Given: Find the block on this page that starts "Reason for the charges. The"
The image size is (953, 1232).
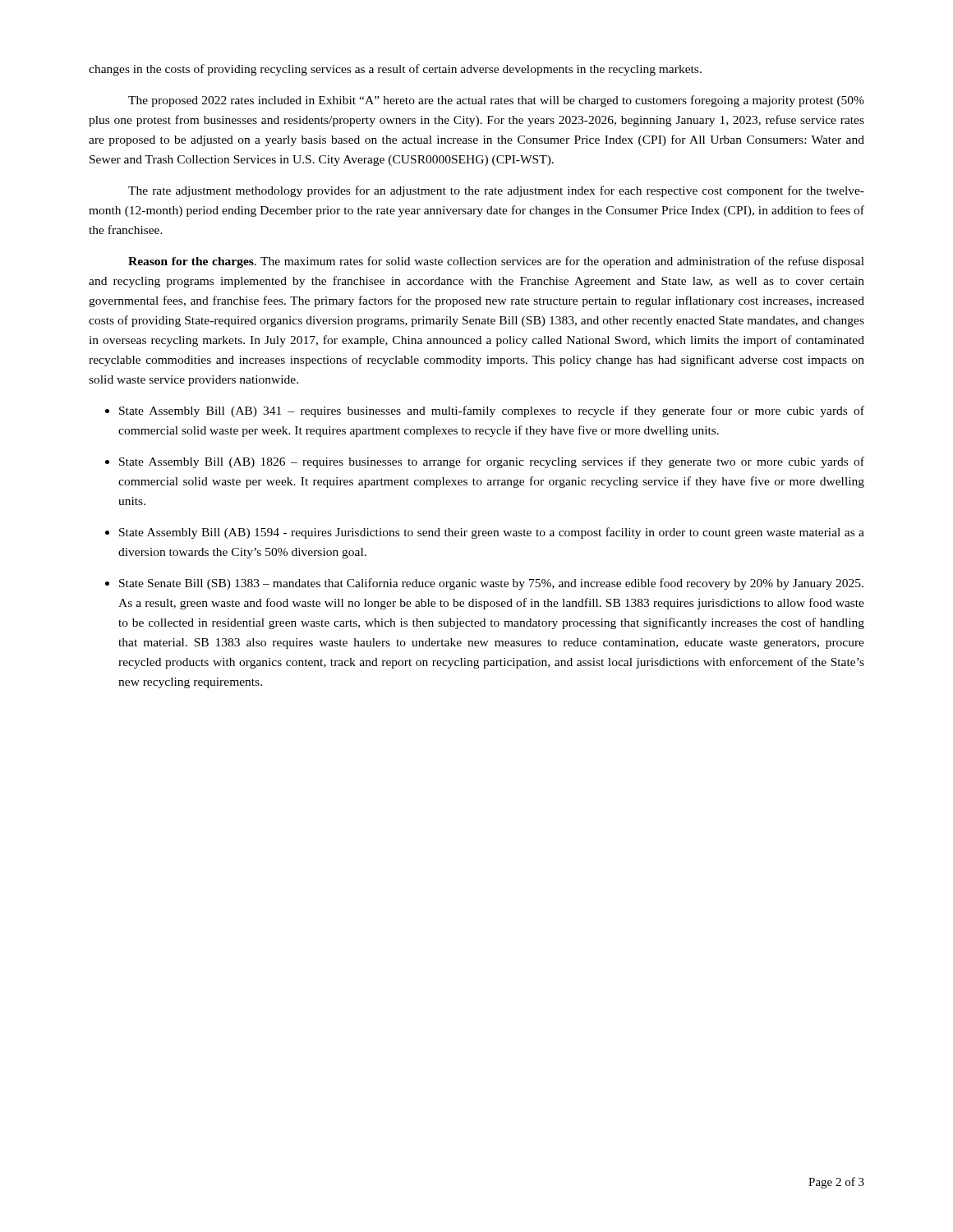Looking at the screenshot, I should pyautogui.click(x=476, y=320).
